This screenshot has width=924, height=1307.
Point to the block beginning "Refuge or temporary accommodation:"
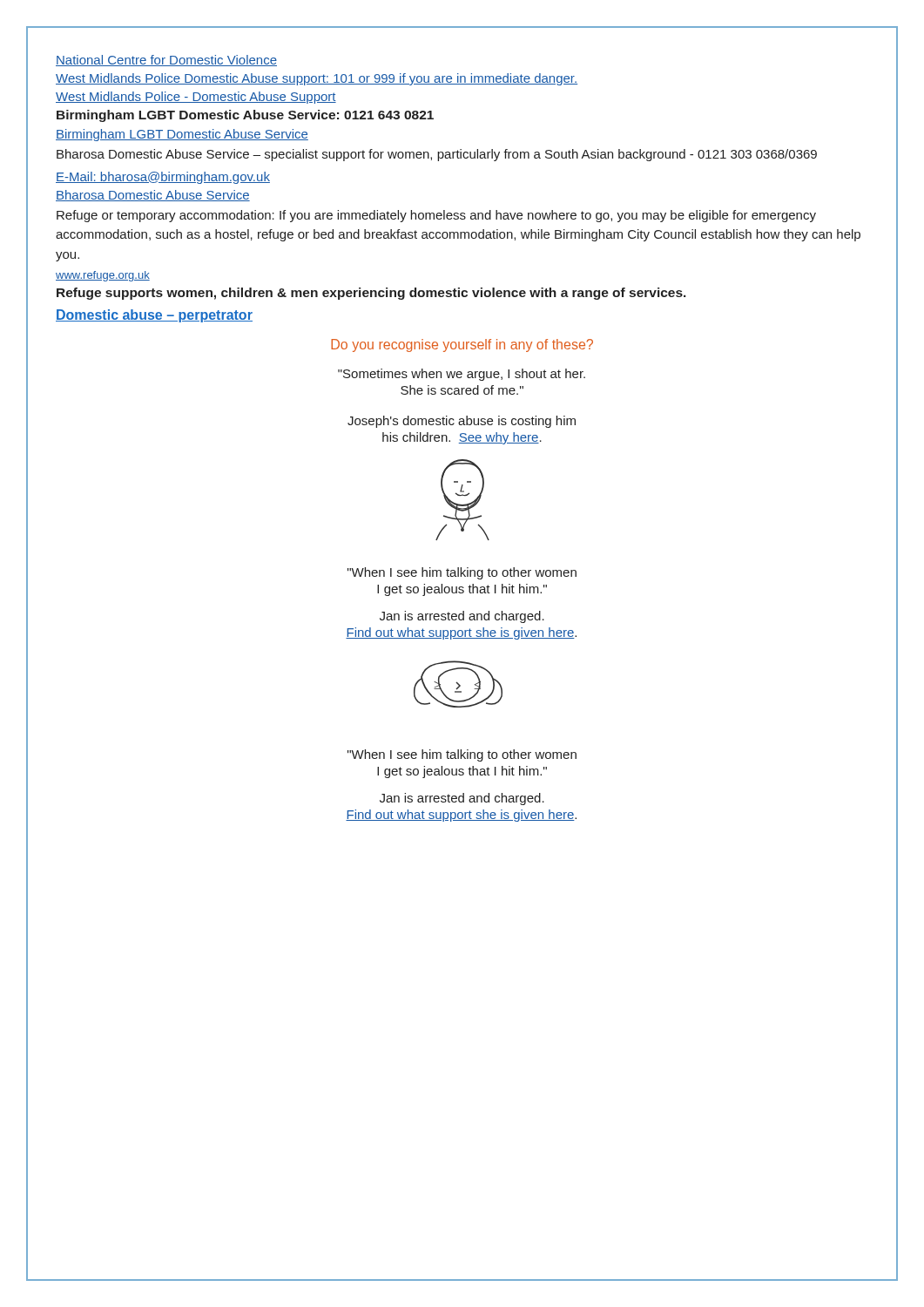click(x=458, y=234)
